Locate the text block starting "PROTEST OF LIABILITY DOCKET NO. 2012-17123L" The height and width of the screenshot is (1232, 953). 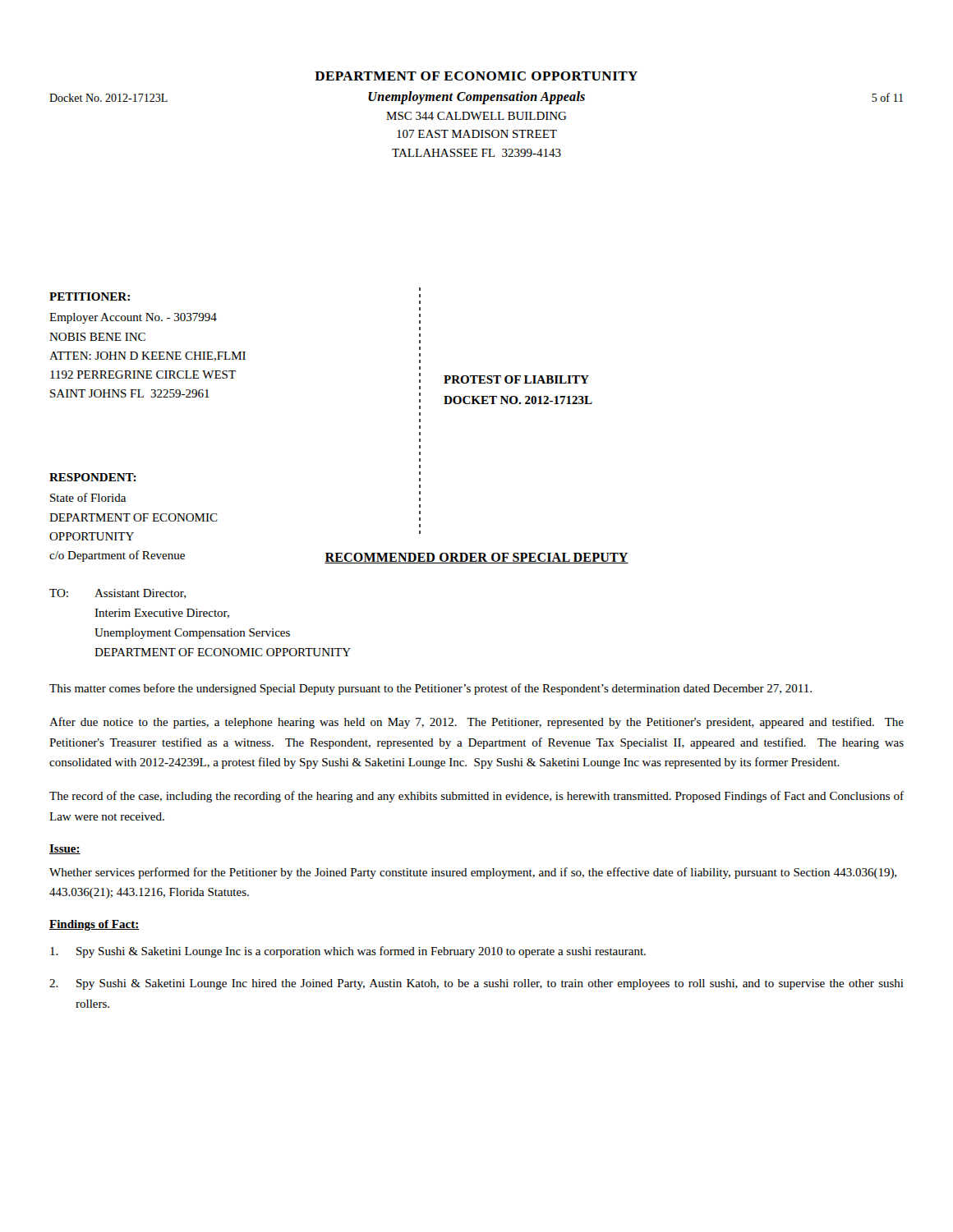pyautogui.click(x=518, y=390)
